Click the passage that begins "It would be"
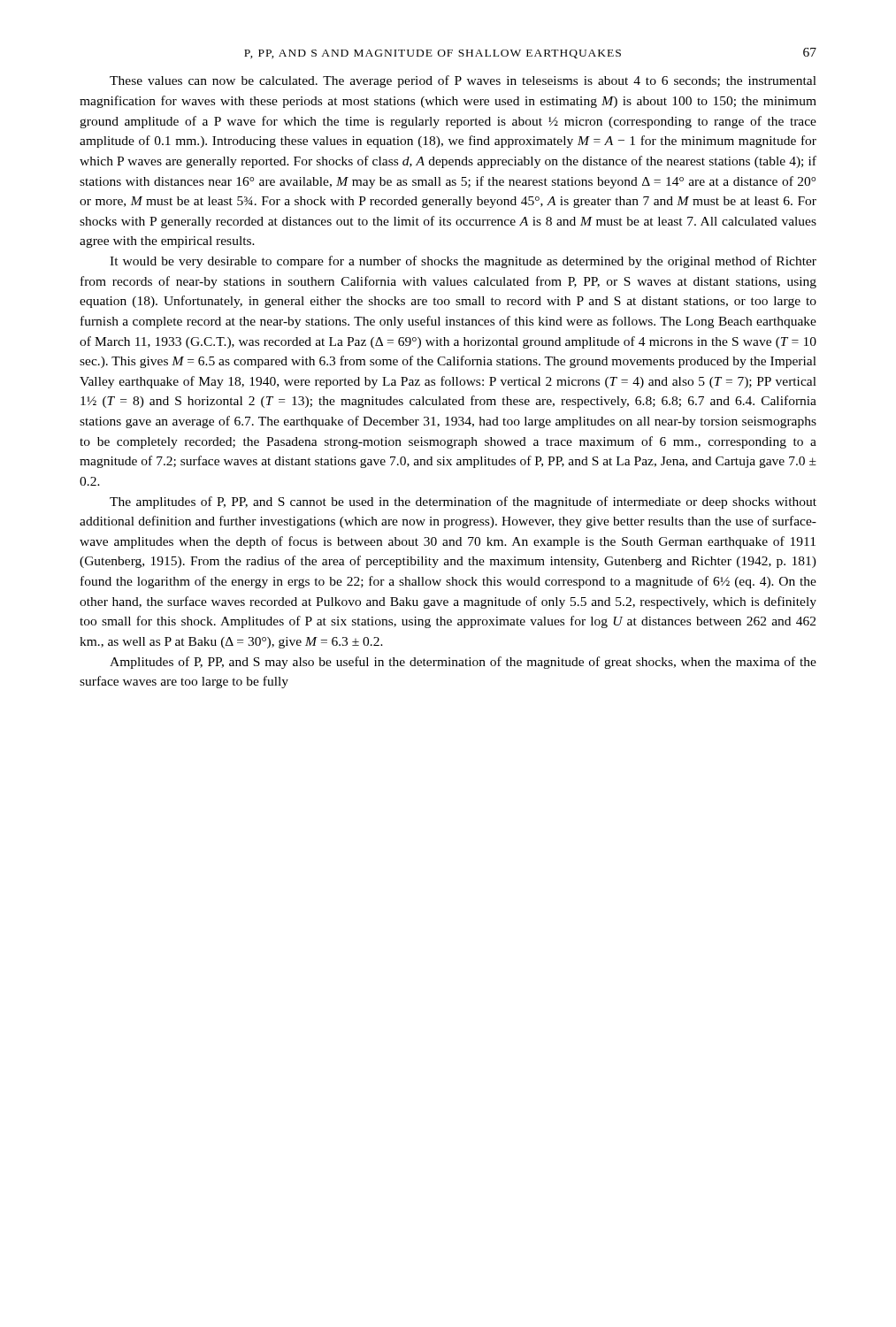 (448, 371)
